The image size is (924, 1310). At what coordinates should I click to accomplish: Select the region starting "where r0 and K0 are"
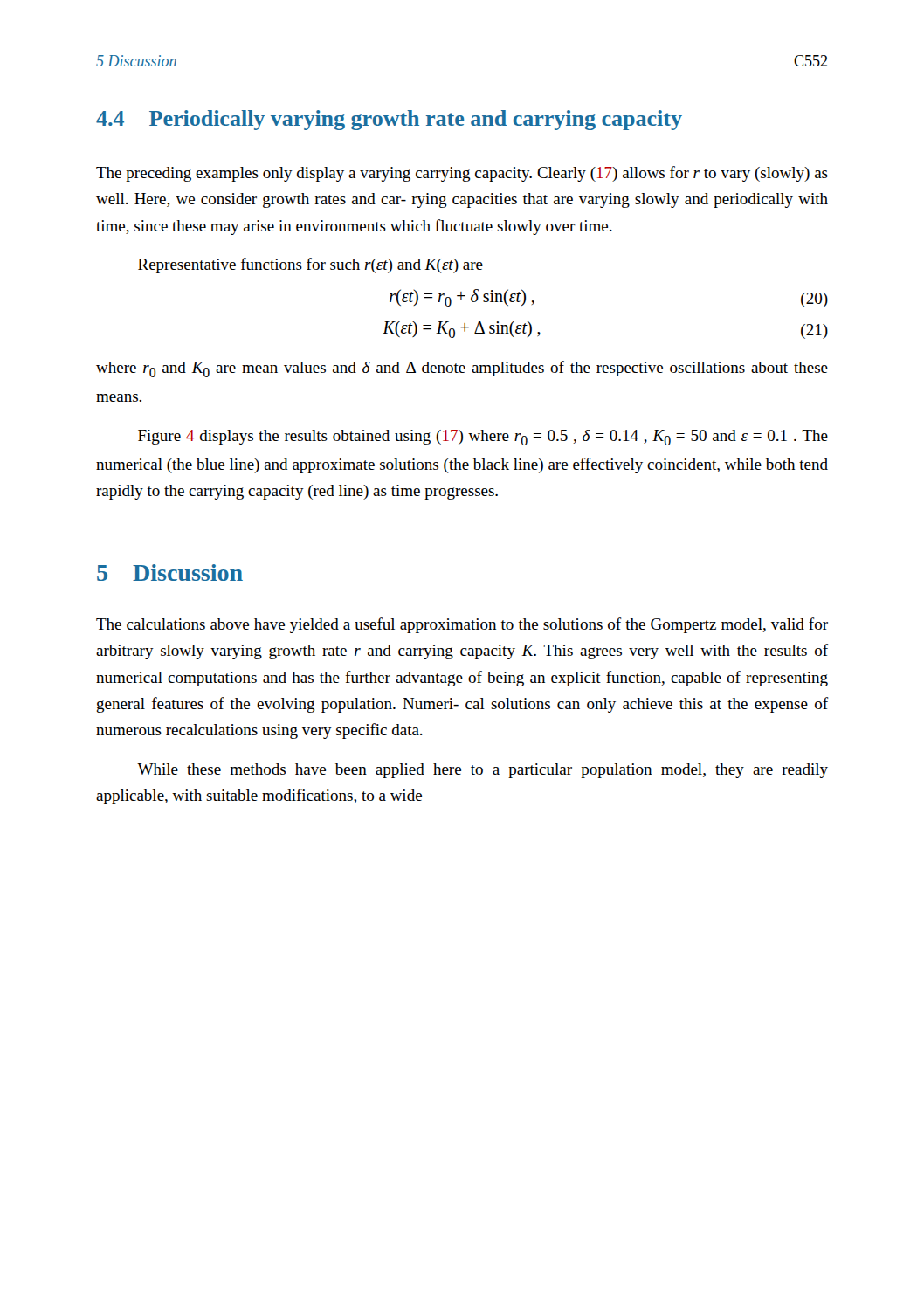(462, 382)
